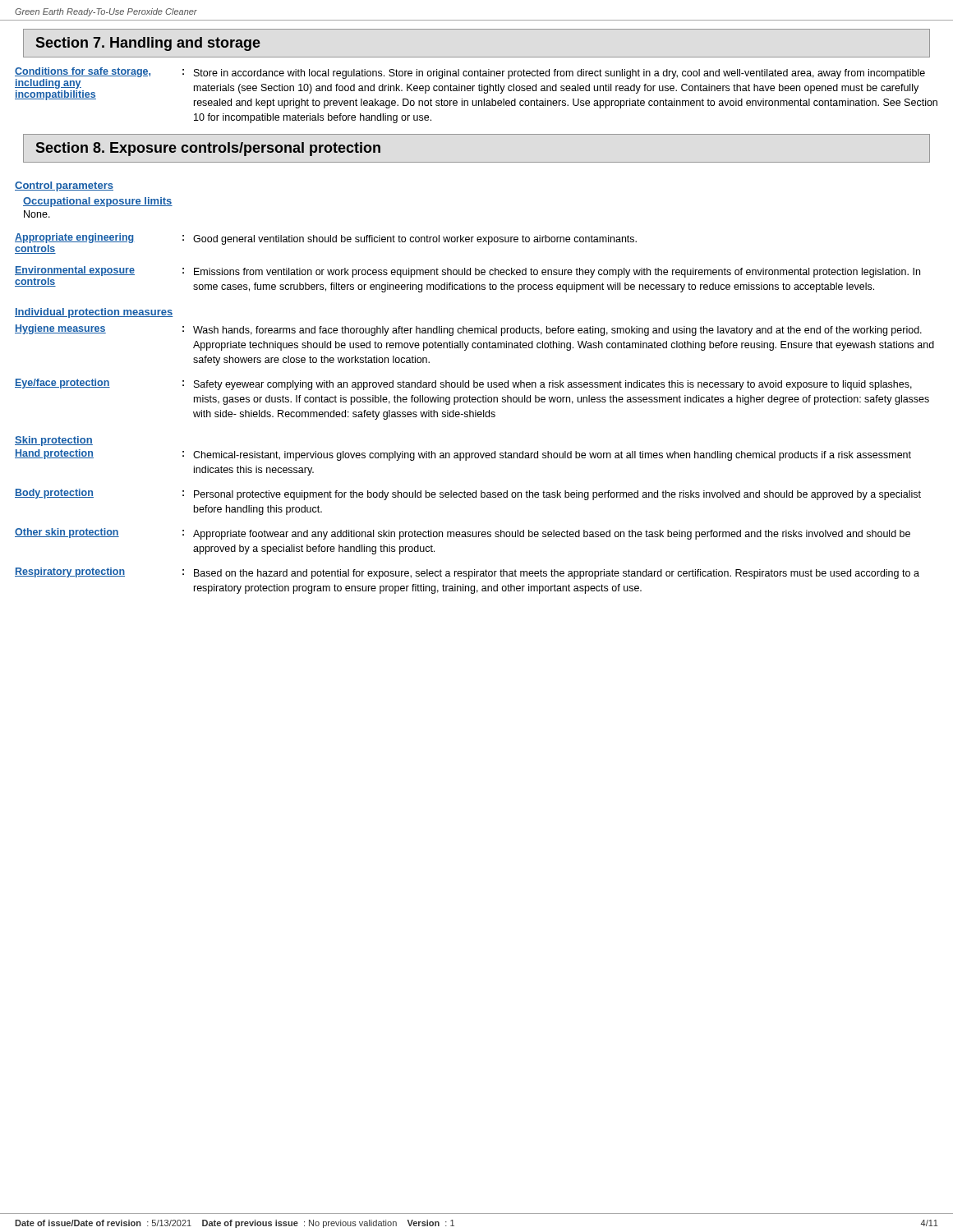Point to the passage starting "Other skin protection : Appropriate footwear and any"
Viewport: 953px width, 1232px height.
pos(476,541)
